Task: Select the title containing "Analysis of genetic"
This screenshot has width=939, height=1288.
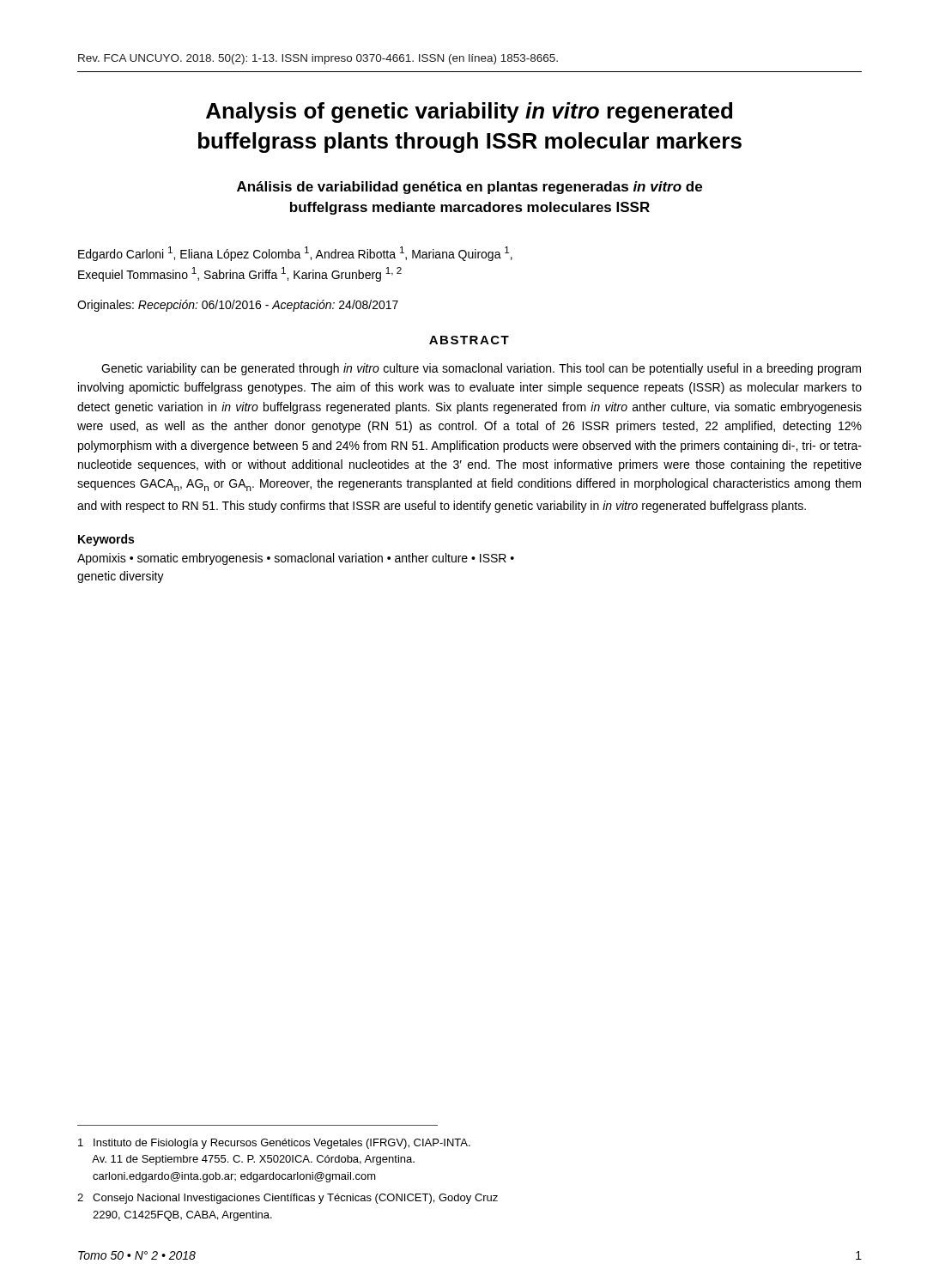Action: click(x=470, y=126)
